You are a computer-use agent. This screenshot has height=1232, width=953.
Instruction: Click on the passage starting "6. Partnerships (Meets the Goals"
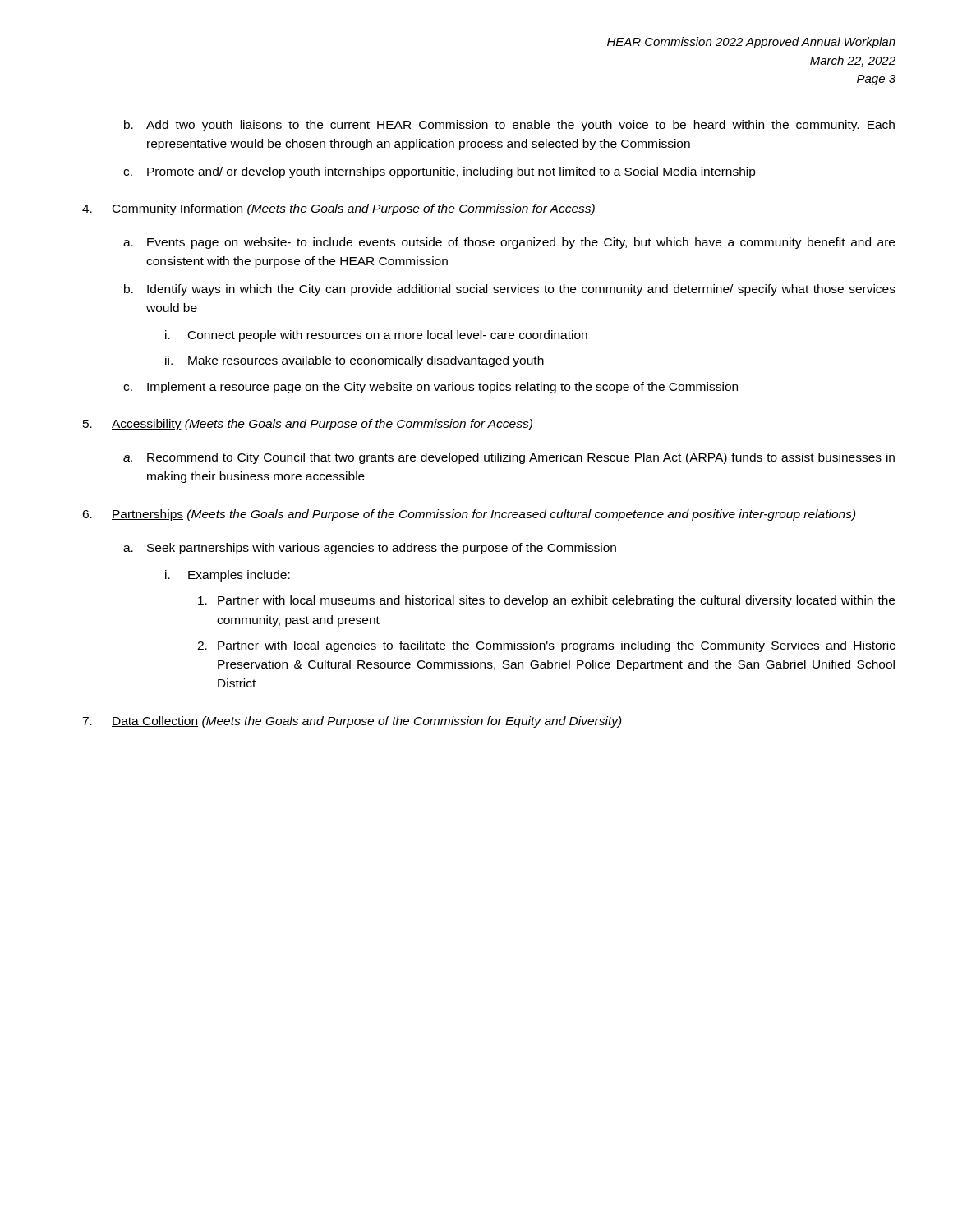tap(489, 513)
